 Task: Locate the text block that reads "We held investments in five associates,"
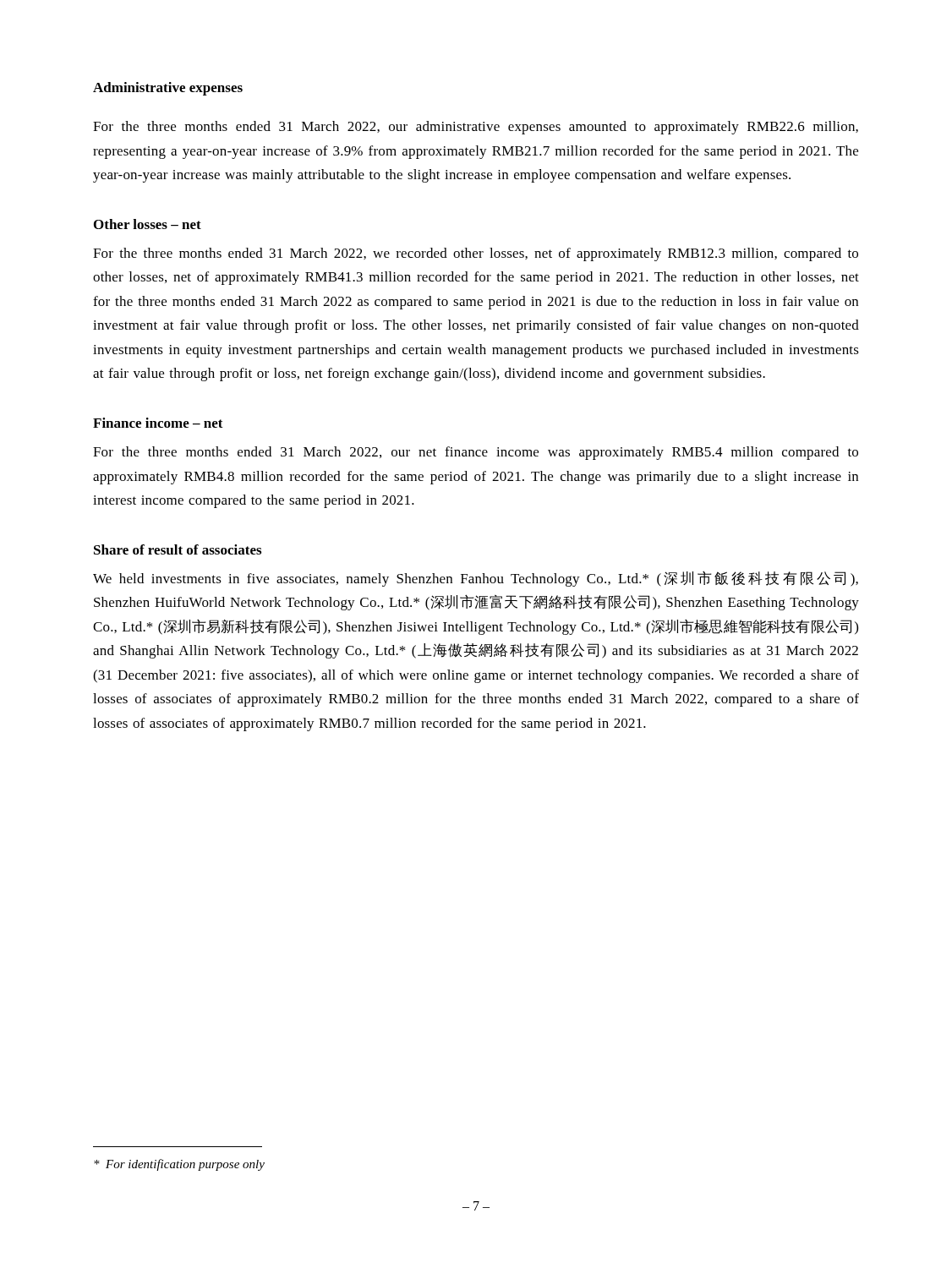476,651
